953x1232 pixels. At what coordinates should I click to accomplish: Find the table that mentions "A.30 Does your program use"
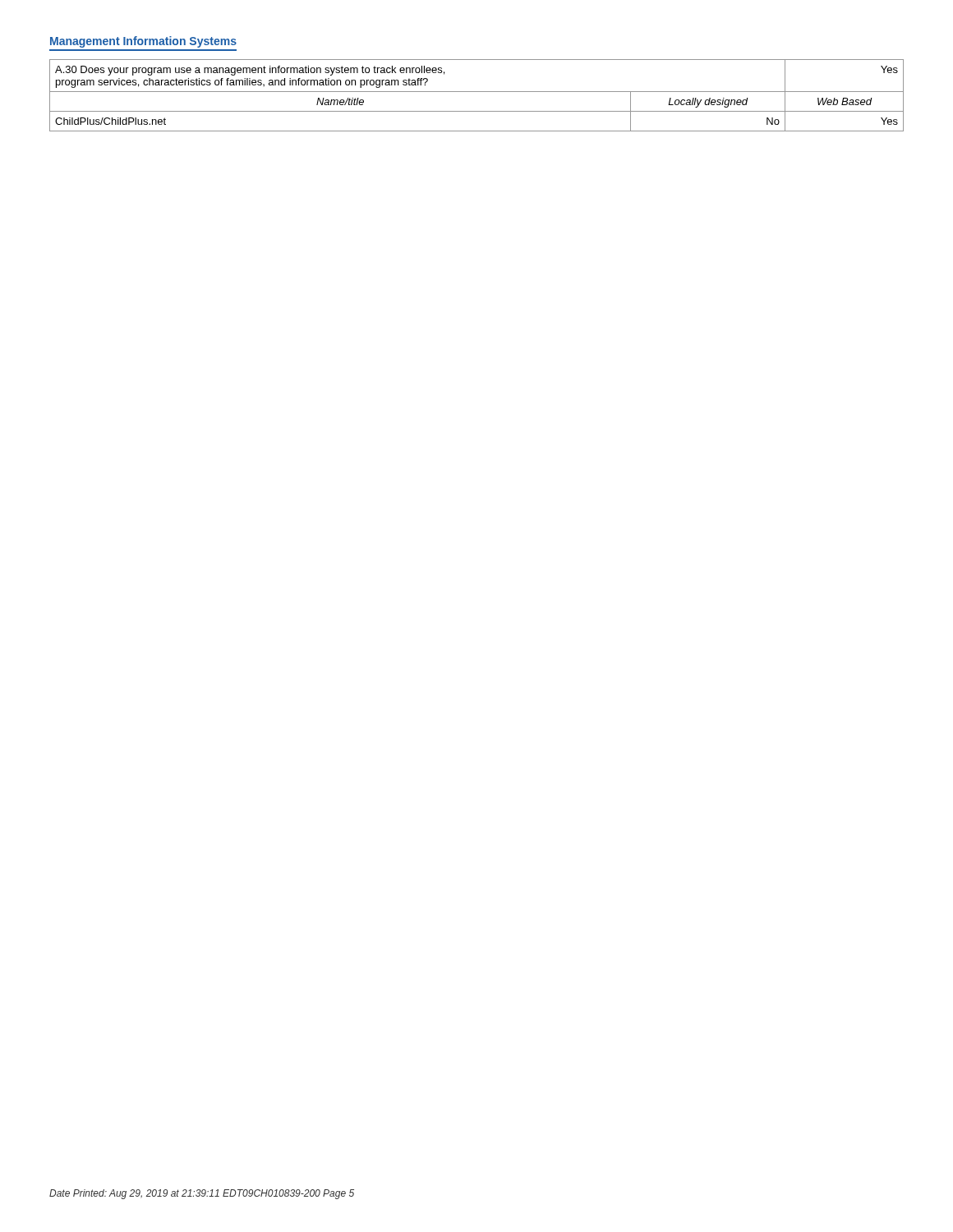coord(476,95)
